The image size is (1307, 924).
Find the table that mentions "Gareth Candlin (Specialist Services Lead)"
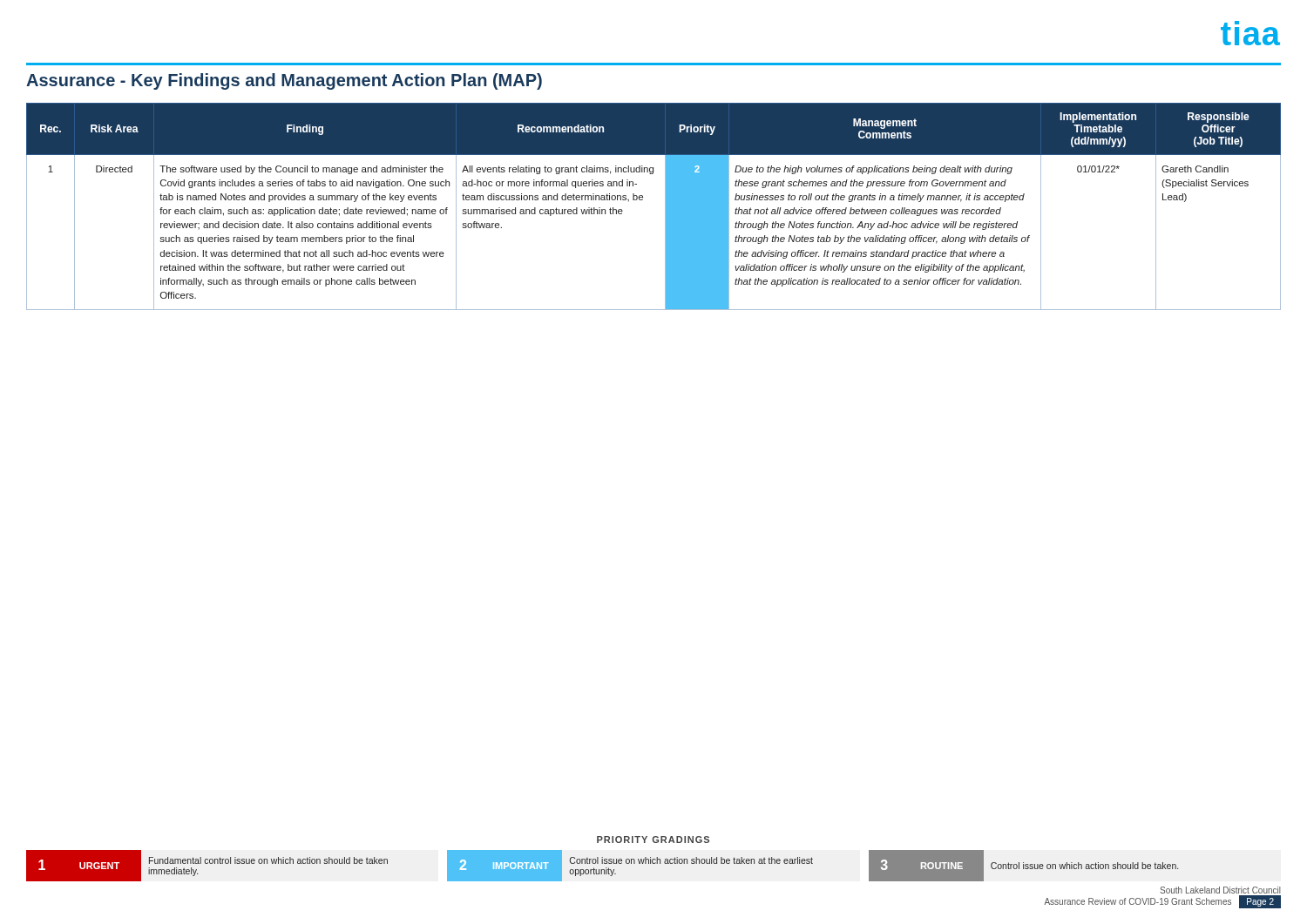coord(654,206)
